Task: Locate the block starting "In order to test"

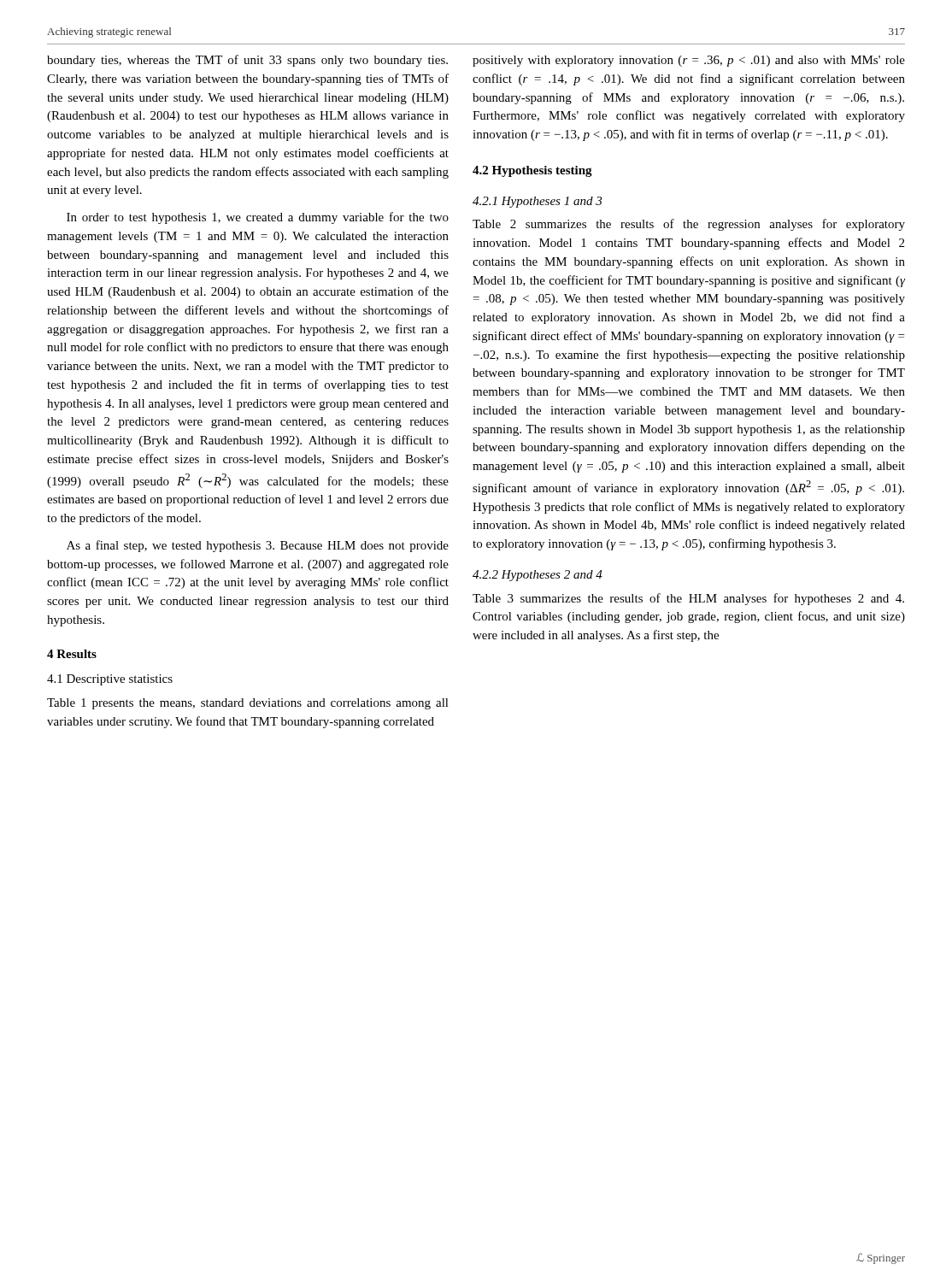Action: point(248,368)
